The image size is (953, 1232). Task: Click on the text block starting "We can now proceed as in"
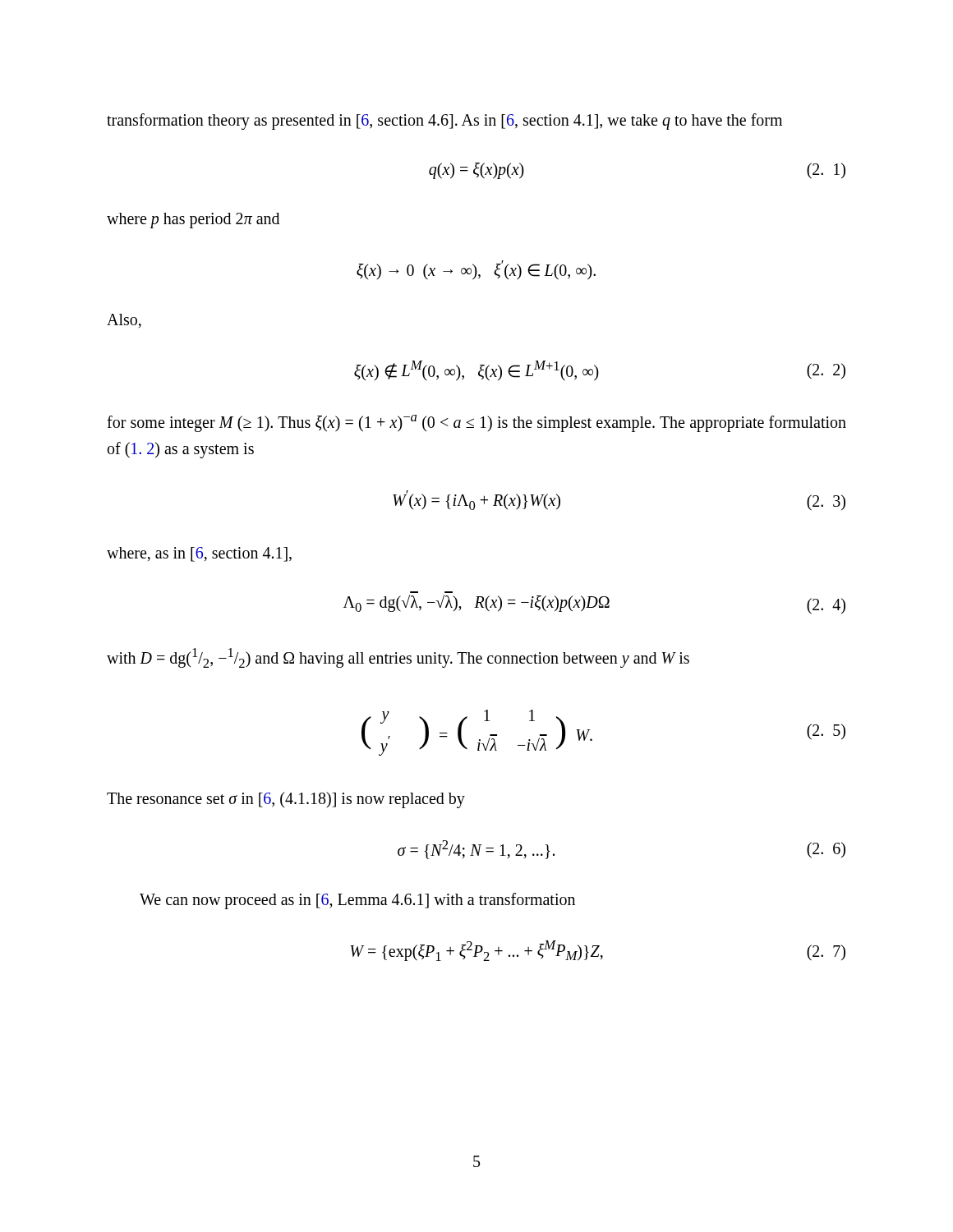coord(358,899)
